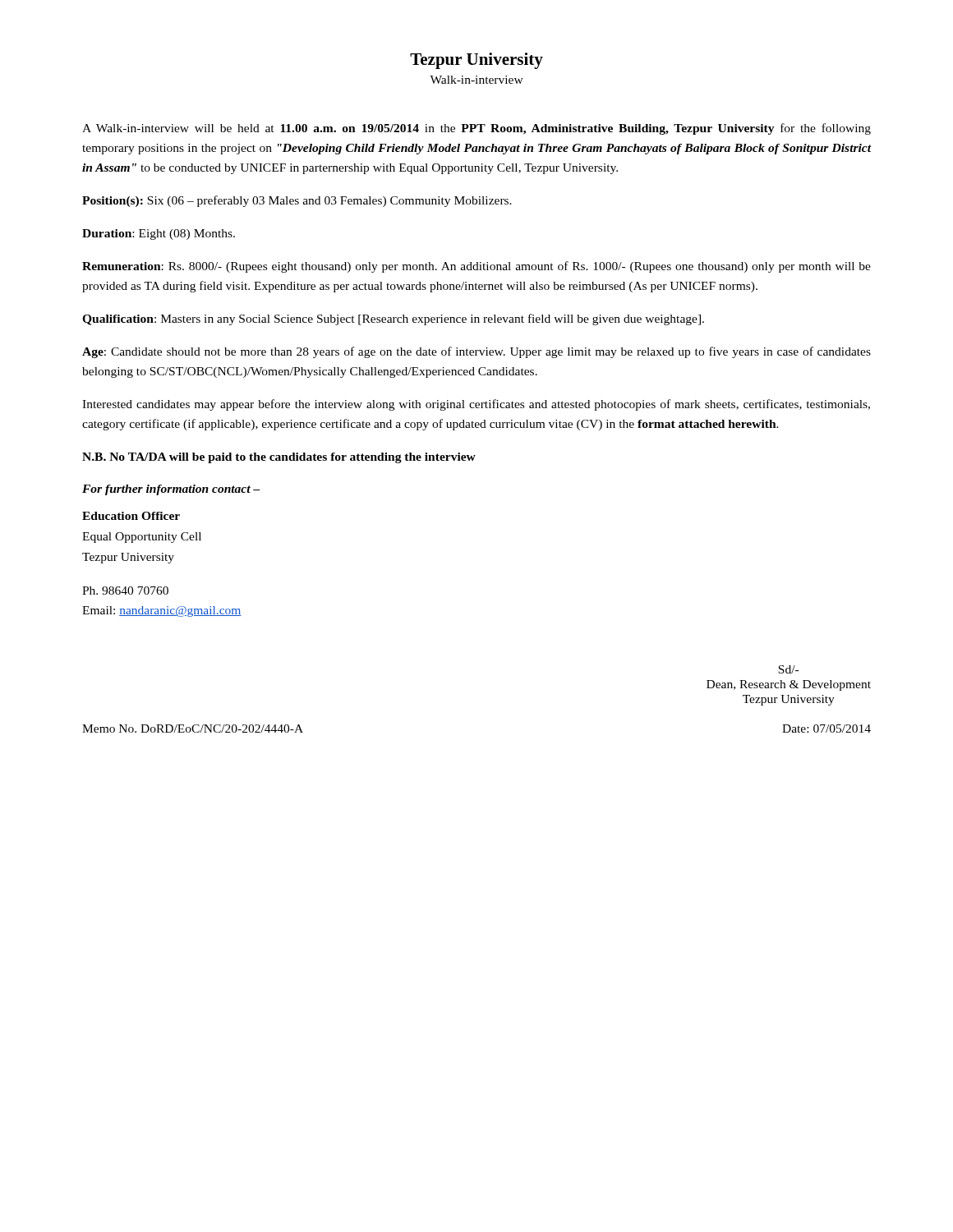
Task: Find the text block containing "Age: Candidate should not be more than 28"
Action: pos(476,361)
